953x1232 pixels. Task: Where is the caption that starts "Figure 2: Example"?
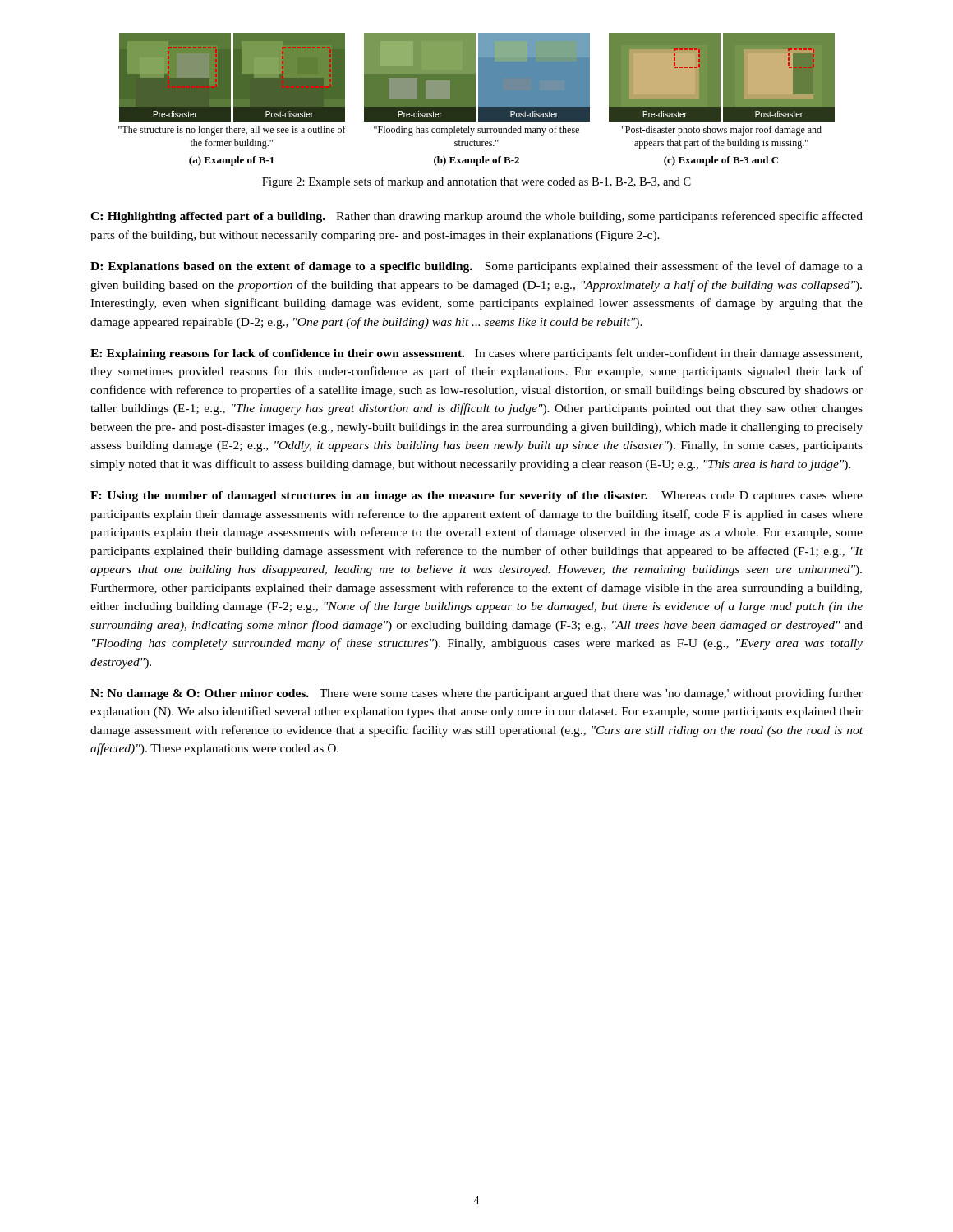(476, 182)
